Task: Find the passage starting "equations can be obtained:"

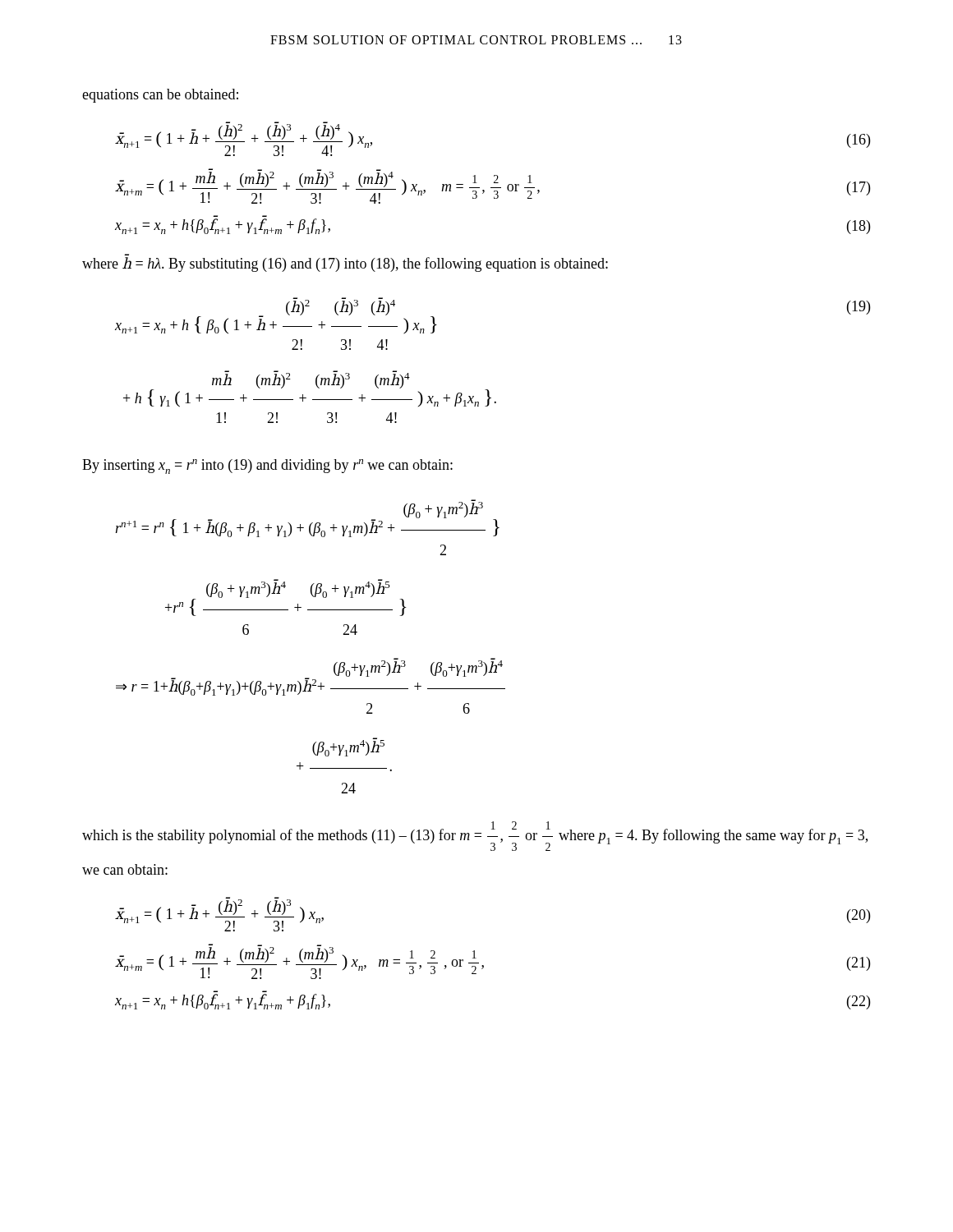Action: [161, 94]
